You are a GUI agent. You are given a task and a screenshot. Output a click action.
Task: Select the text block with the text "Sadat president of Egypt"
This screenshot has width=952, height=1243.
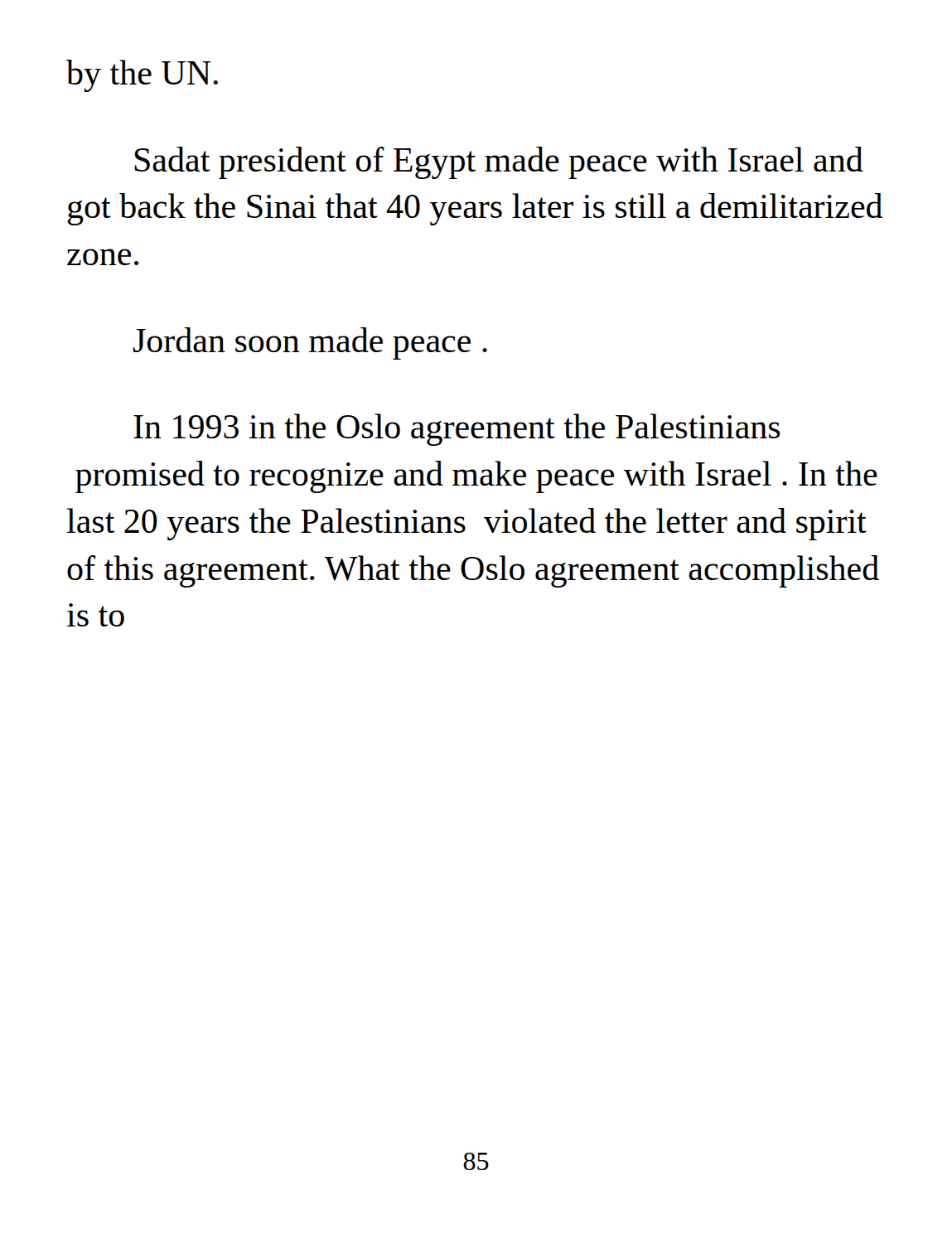pyautogui.click(x=475, y=207)
